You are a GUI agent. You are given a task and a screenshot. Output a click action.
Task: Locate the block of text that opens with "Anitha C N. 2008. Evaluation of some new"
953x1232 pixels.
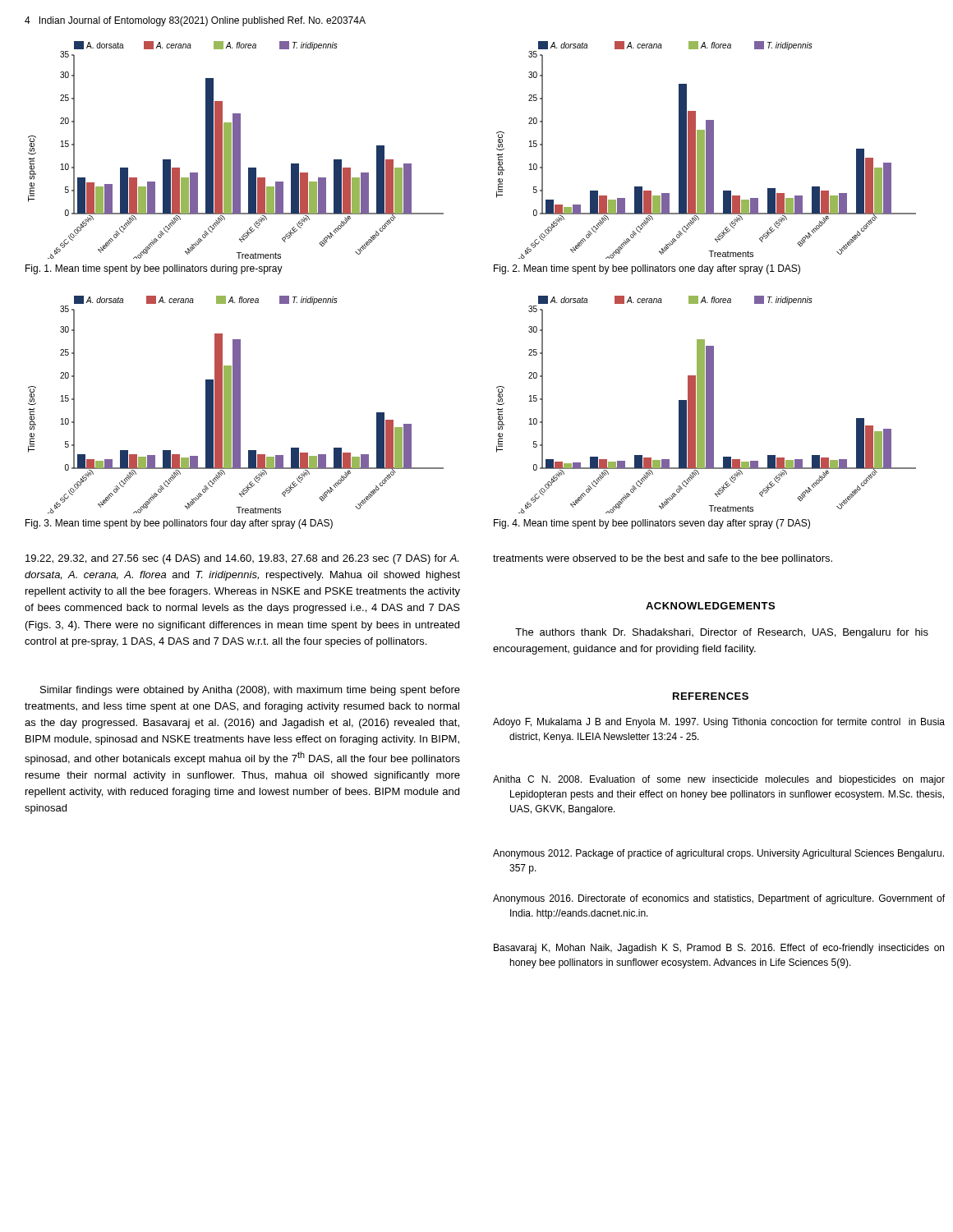click(719, 794)
